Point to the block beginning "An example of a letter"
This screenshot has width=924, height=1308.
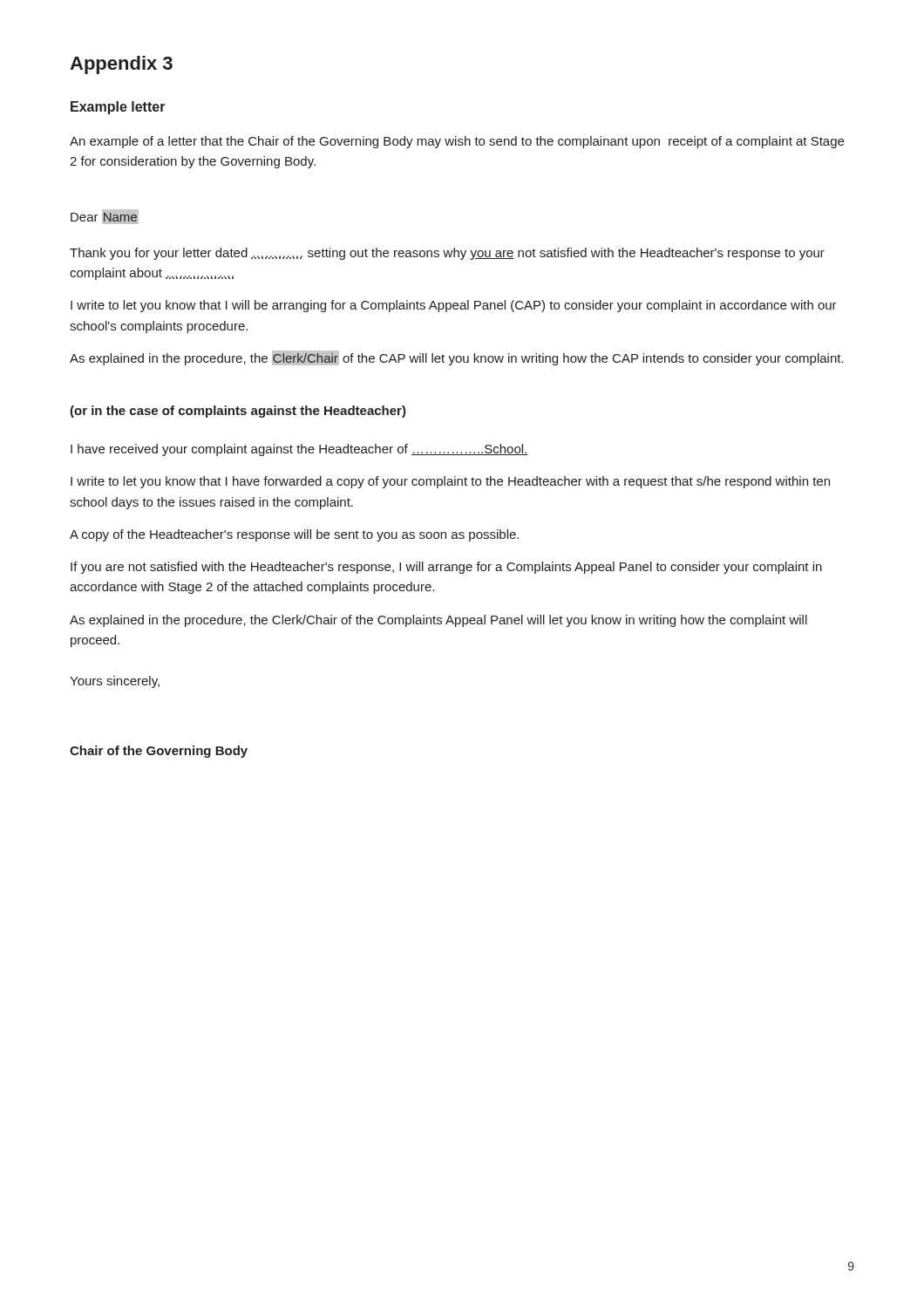[457, 151]
